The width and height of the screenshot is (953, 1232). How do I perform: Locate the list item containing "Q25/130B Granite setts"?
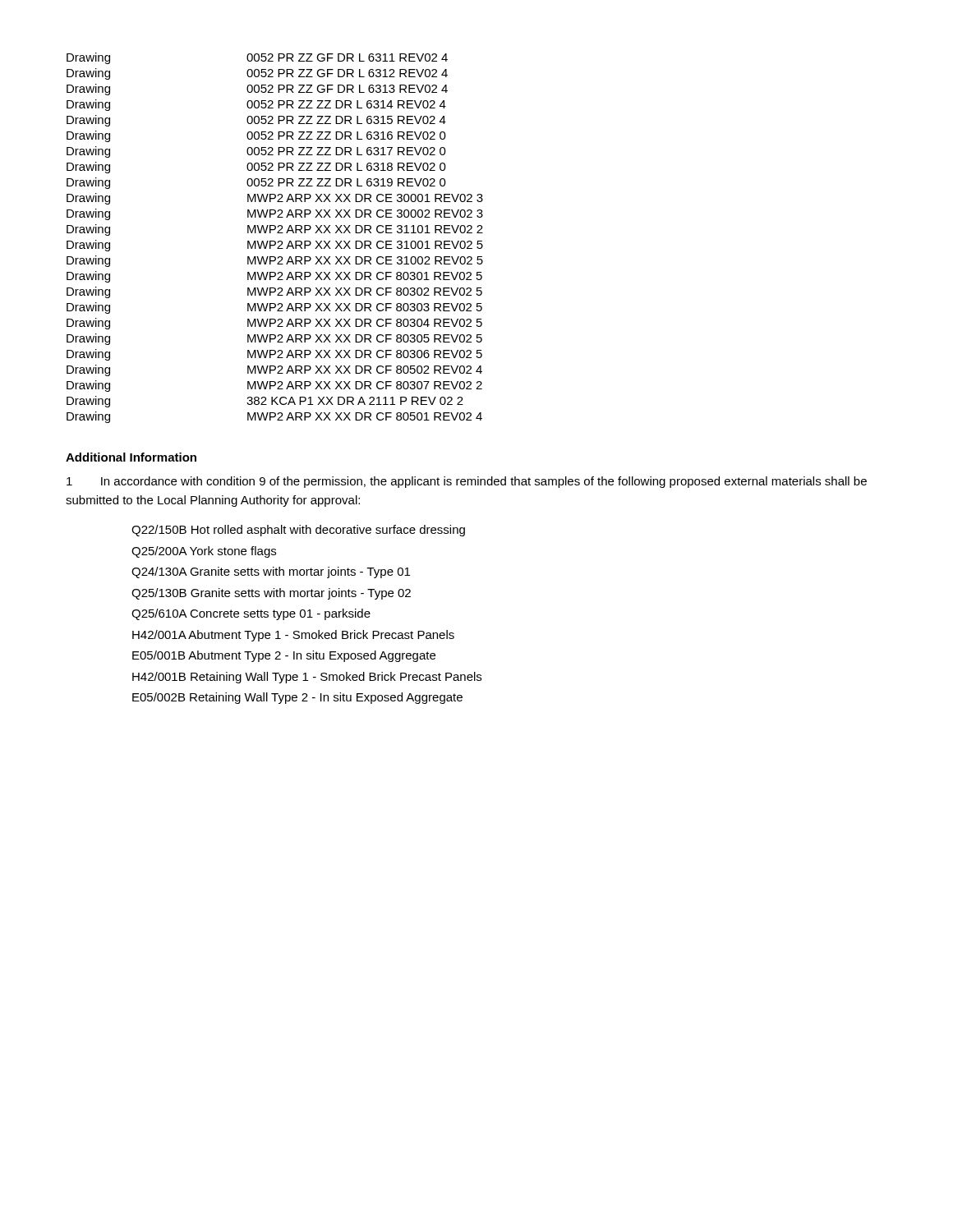pyautogui.click(x=271, y=592)
